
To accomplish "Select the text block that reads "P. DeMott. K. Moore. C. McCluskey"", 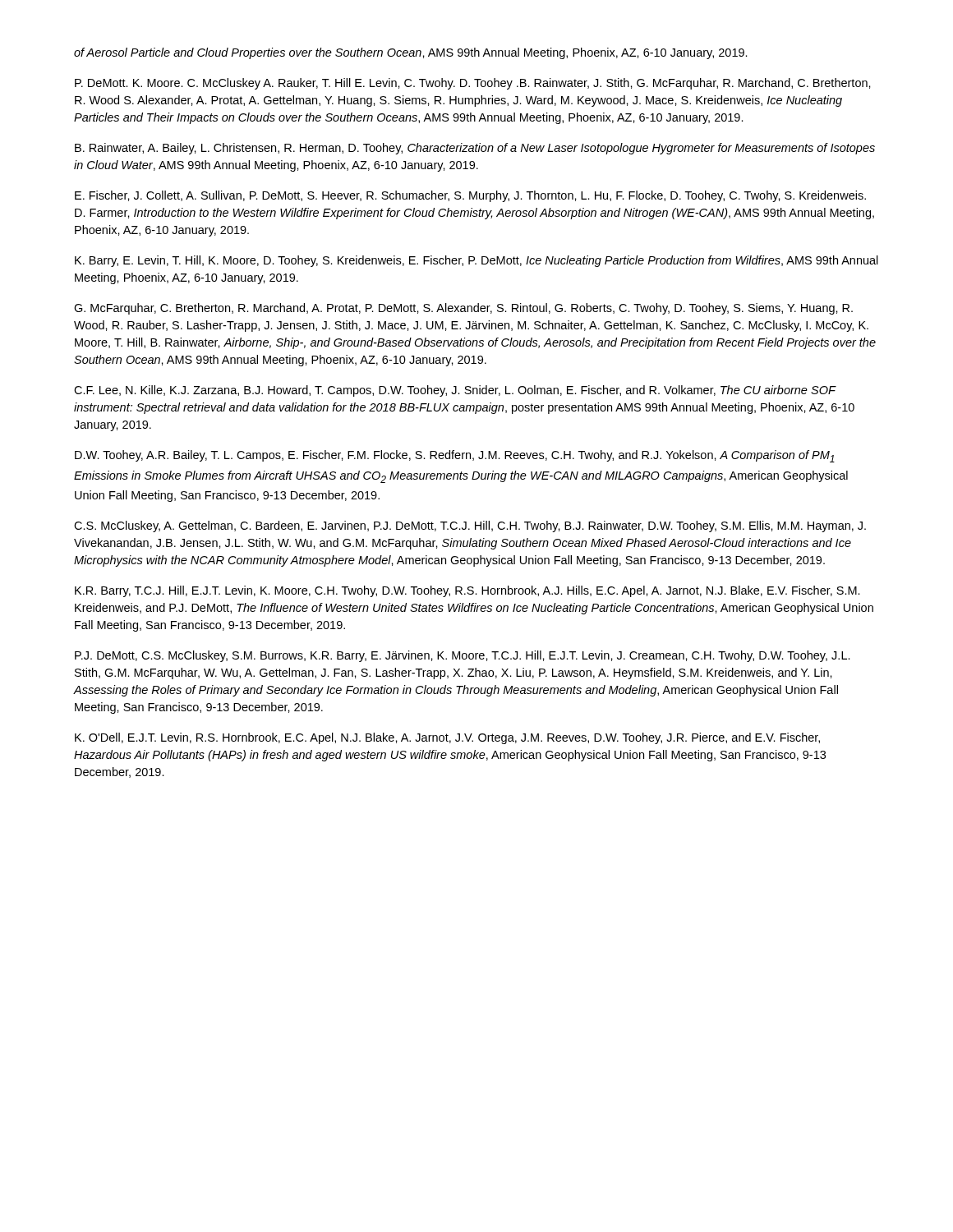I will point(473,100).
